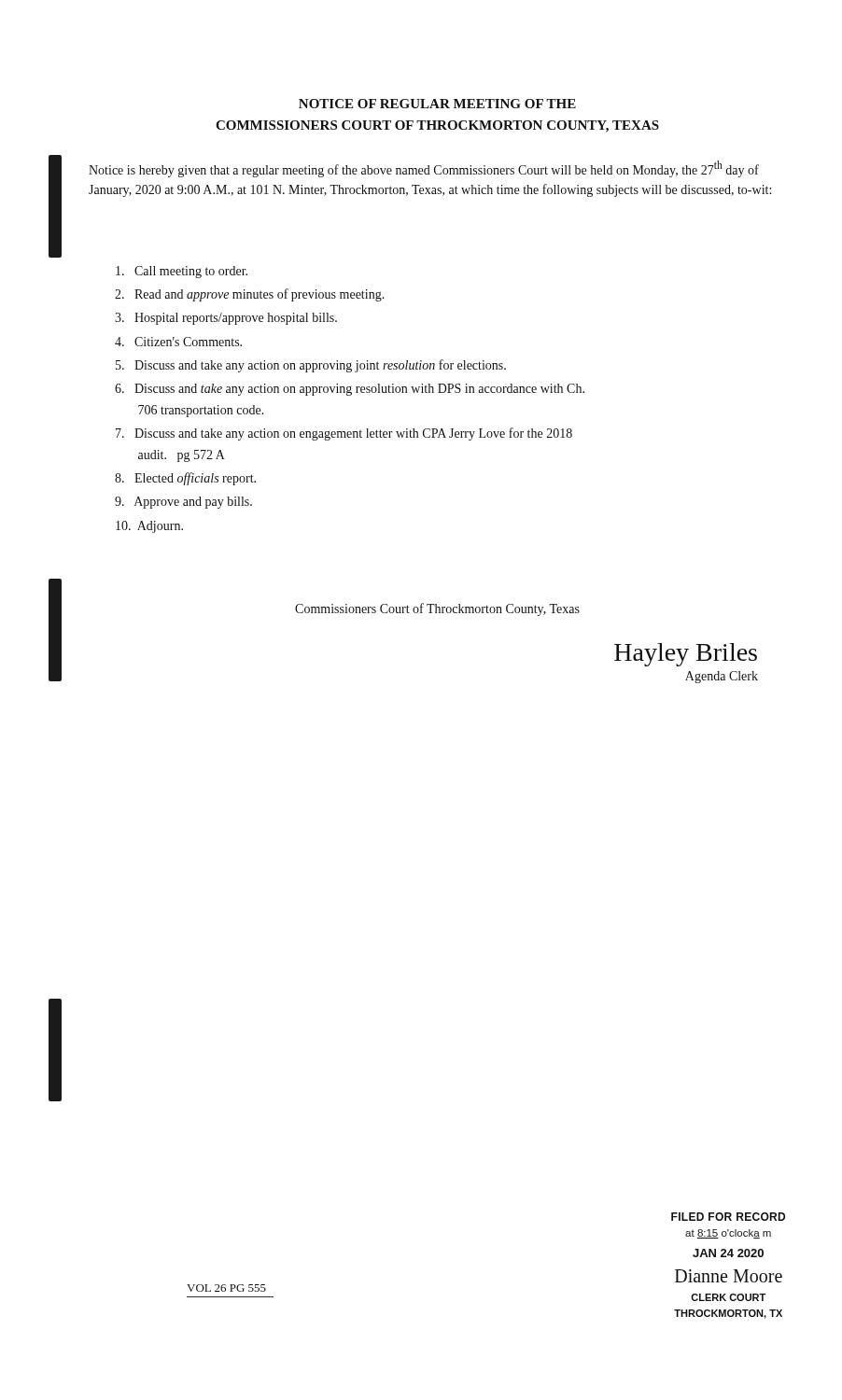This screenshot has width=842, height=1400.
Task: Select the passage starting "2. Read and approve minutes of previous"
Action: [250, 294]
